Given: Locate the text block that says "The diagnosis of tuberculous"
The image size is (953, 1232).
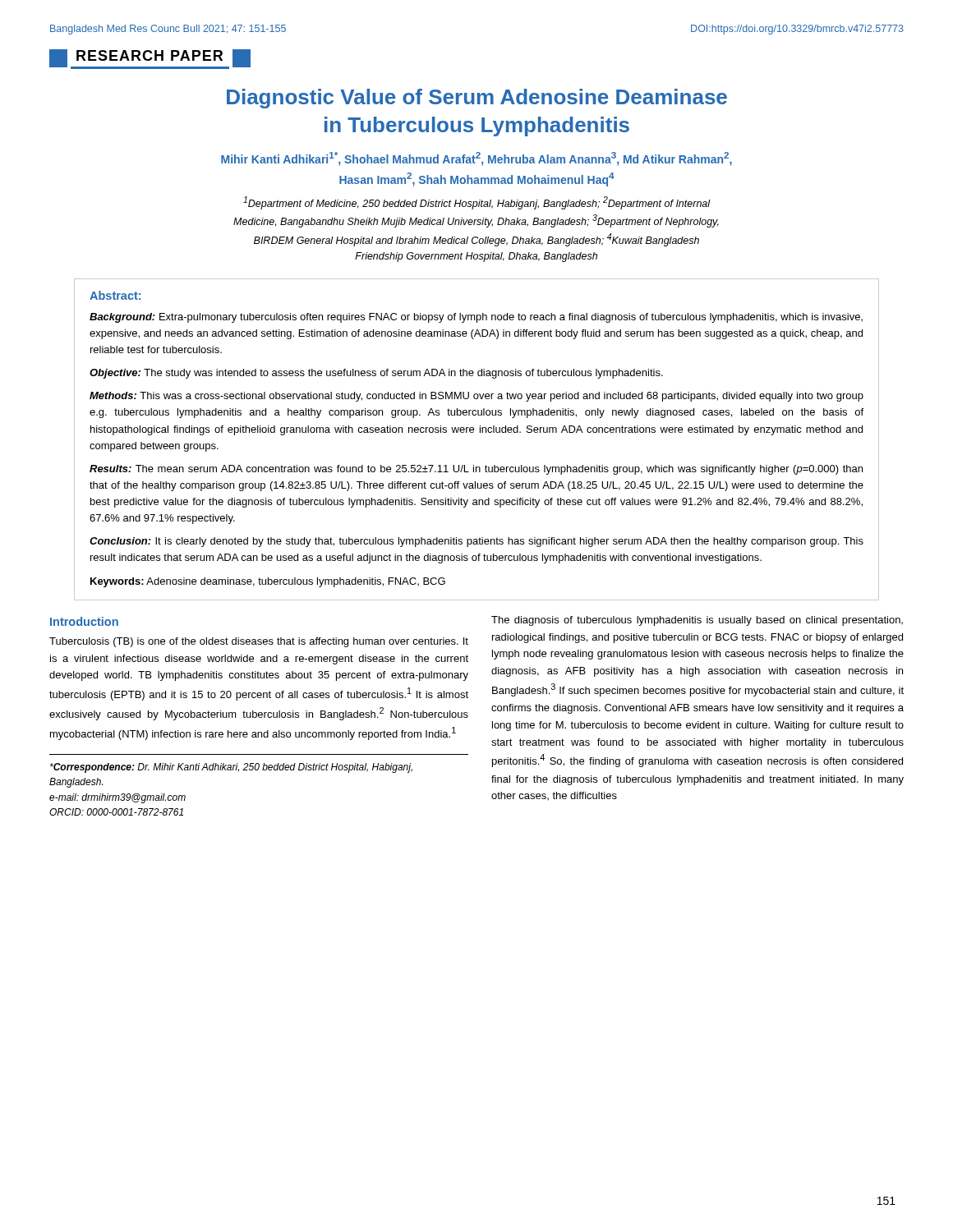Looking at the screenshot, I should pyautogui.click(x=698, y=708).
